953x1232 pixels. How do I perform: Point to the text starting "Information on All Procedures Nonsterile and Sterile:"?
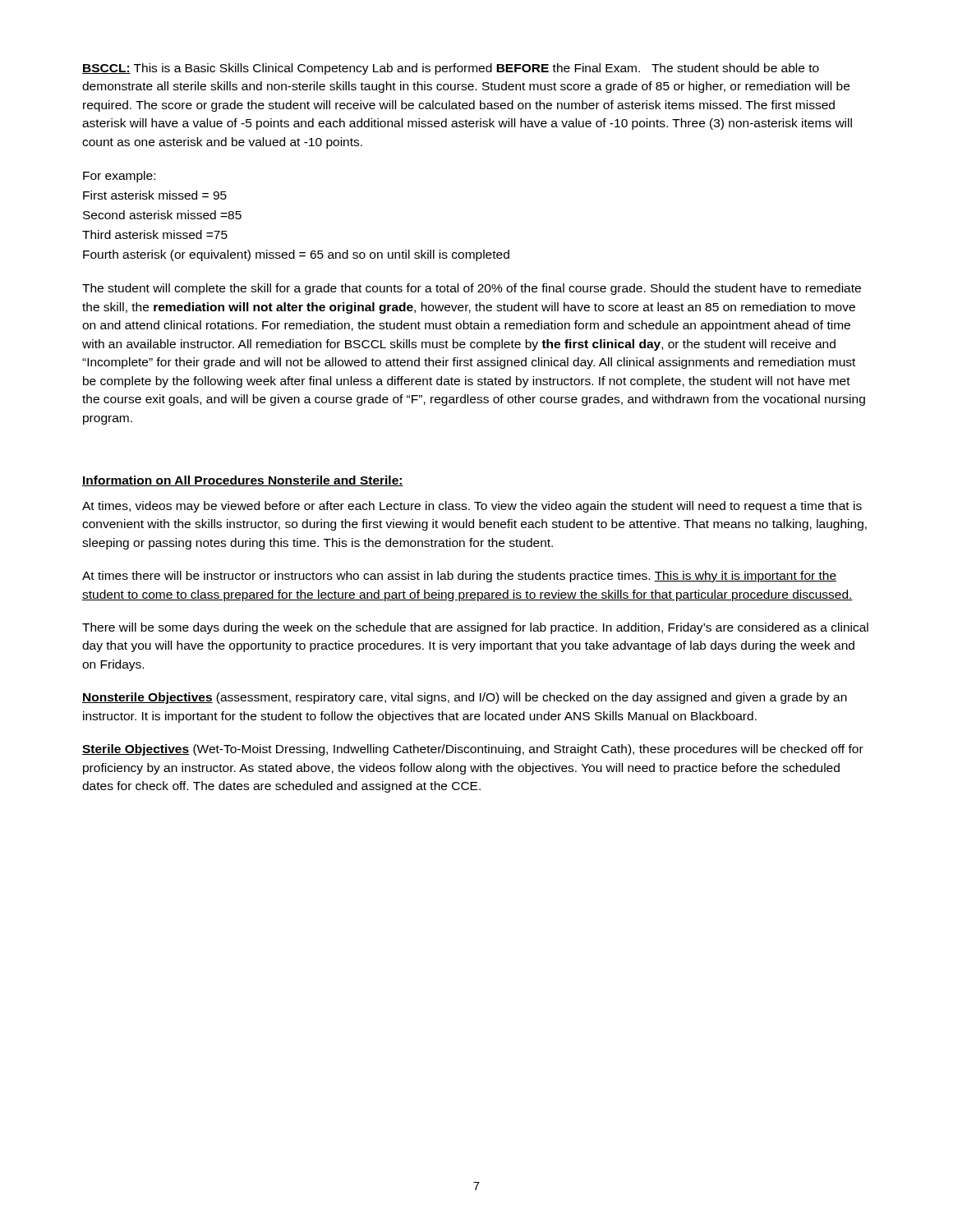pos(243,480)
